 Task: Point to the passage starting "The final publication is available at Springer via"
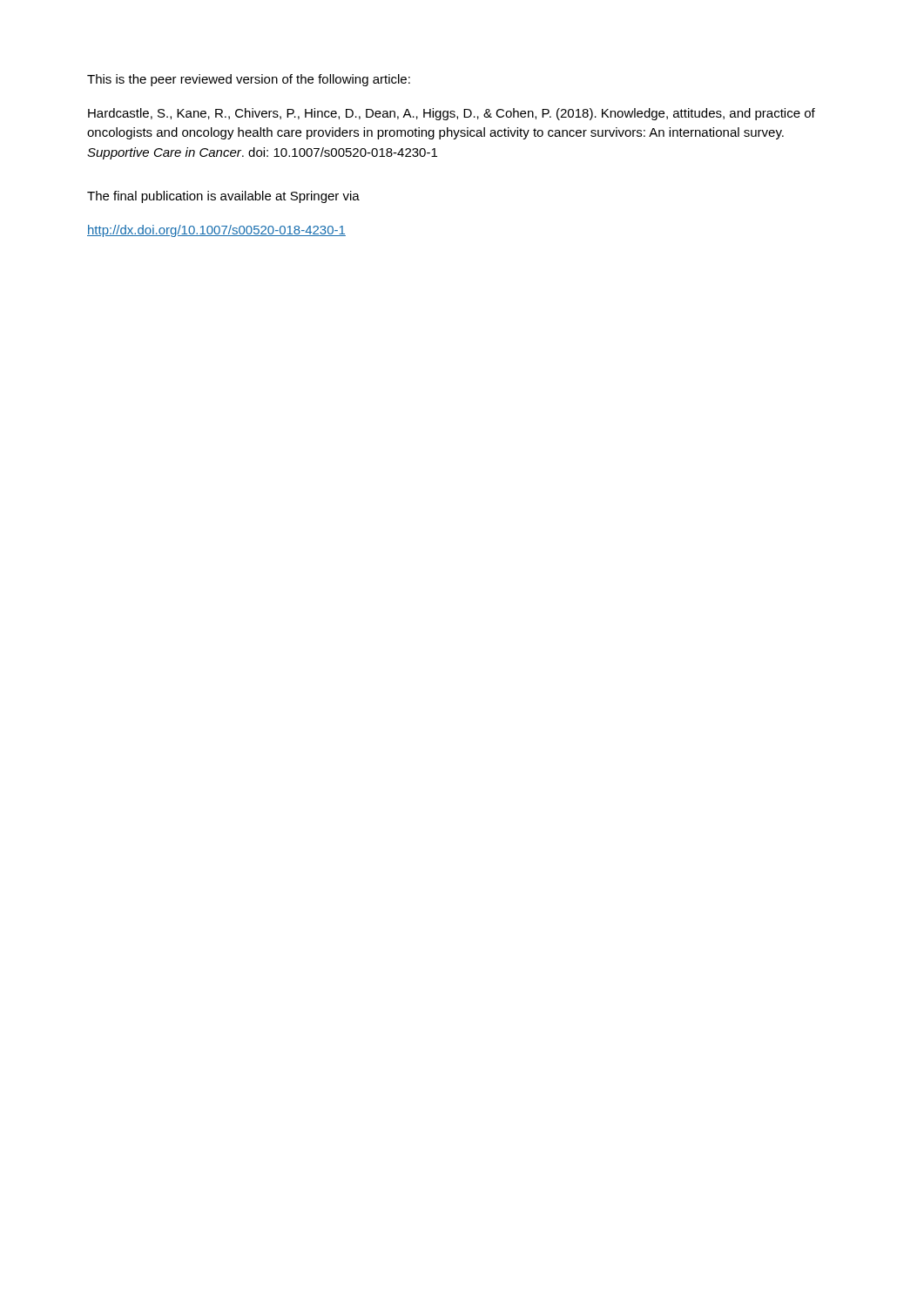(223, 196)
